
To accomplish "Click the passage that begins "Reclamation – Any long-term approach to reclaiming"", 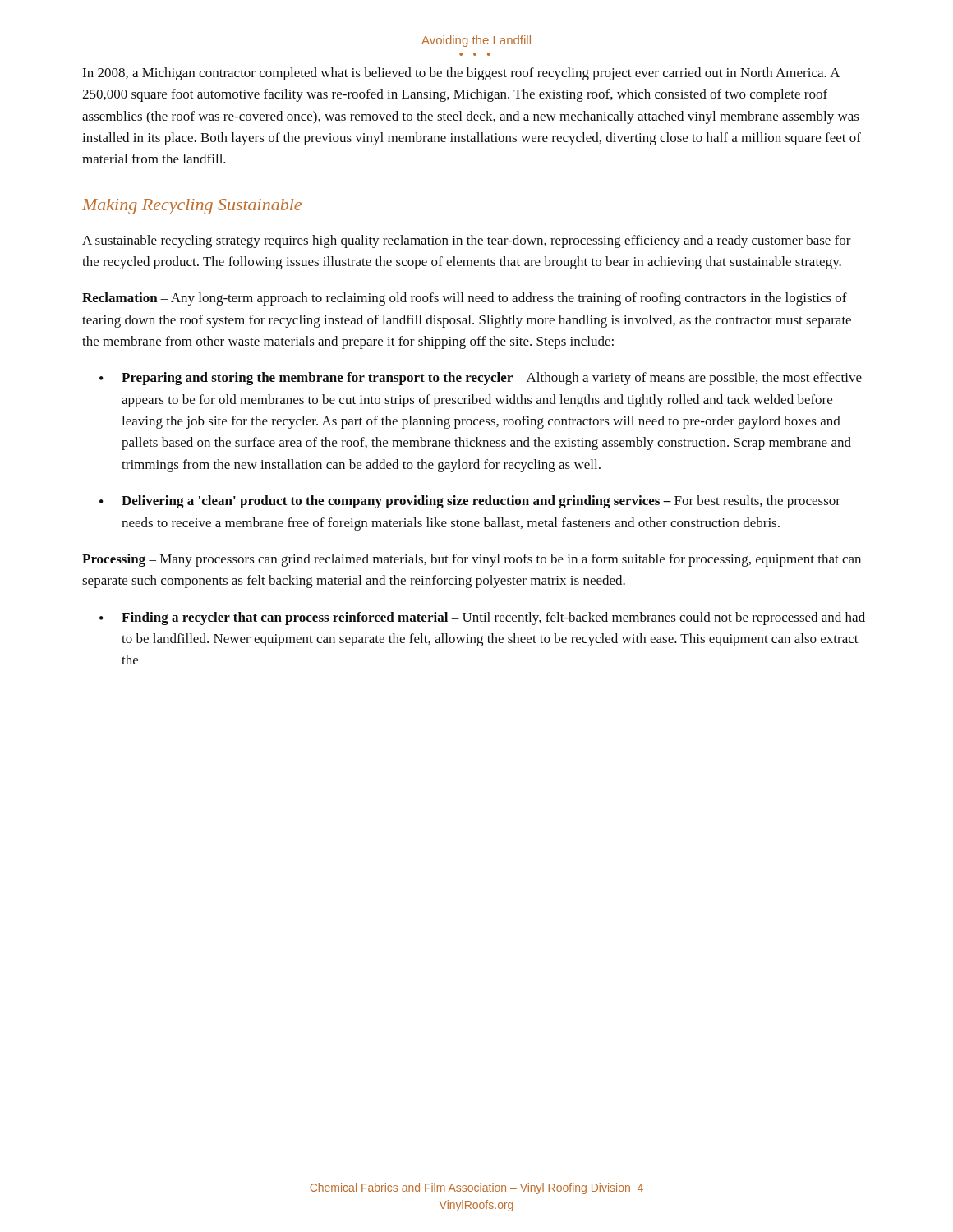I will click(467, 320).
